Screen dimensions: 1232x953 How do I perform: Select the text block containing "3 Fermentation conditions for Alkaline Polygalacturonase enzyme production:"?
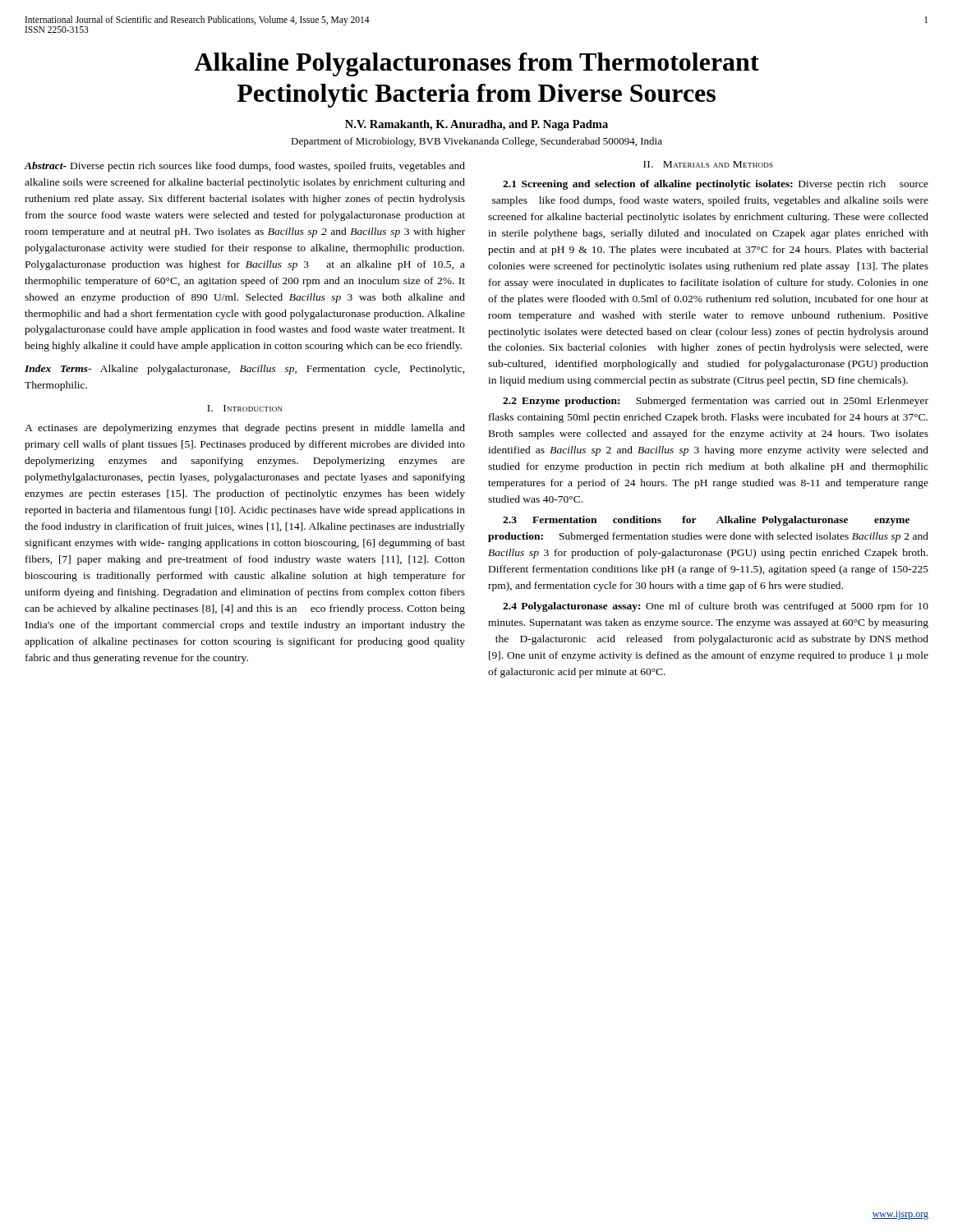708,552
